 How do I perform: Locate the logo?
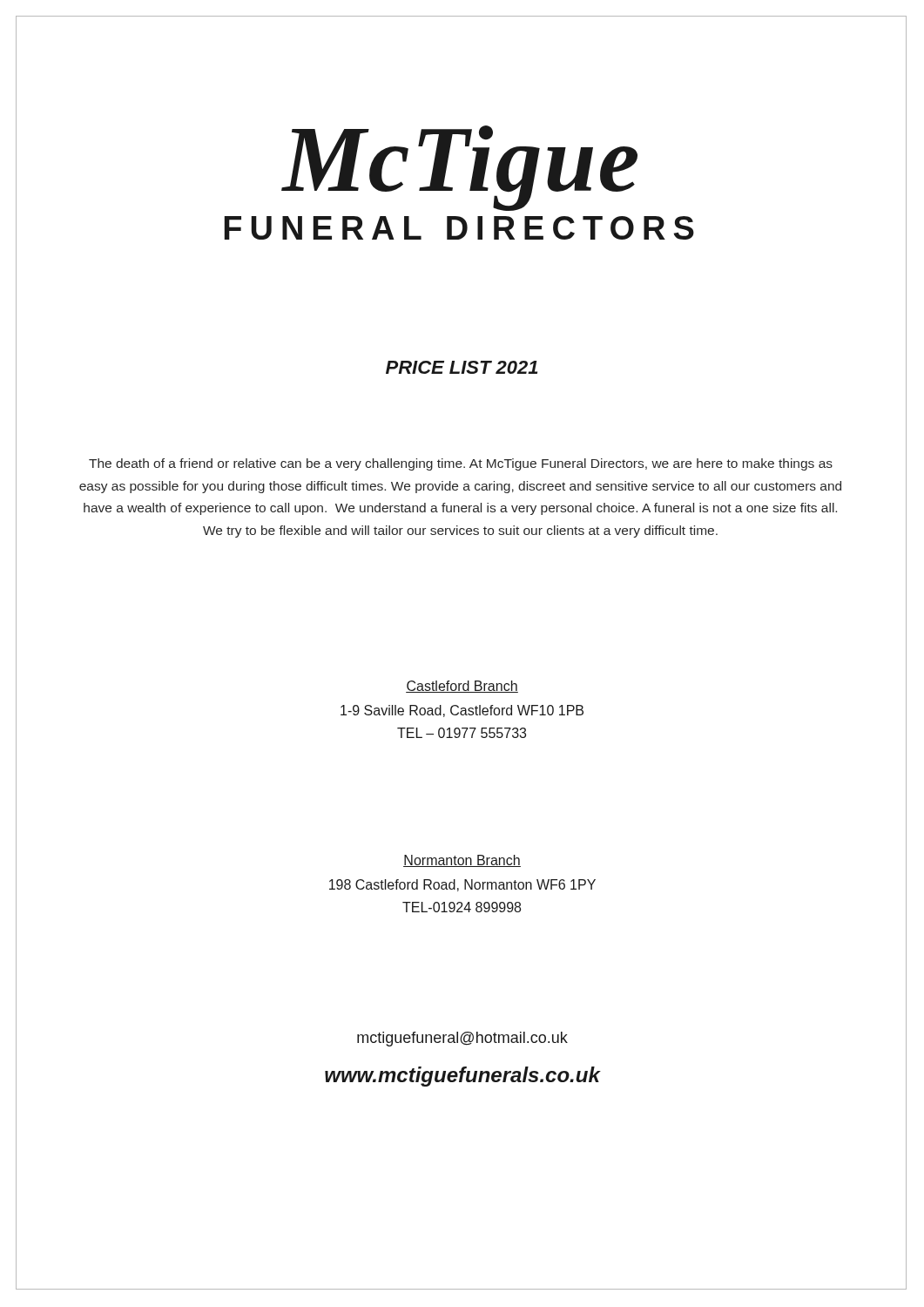pyautogui.click(x=462, y=180)
